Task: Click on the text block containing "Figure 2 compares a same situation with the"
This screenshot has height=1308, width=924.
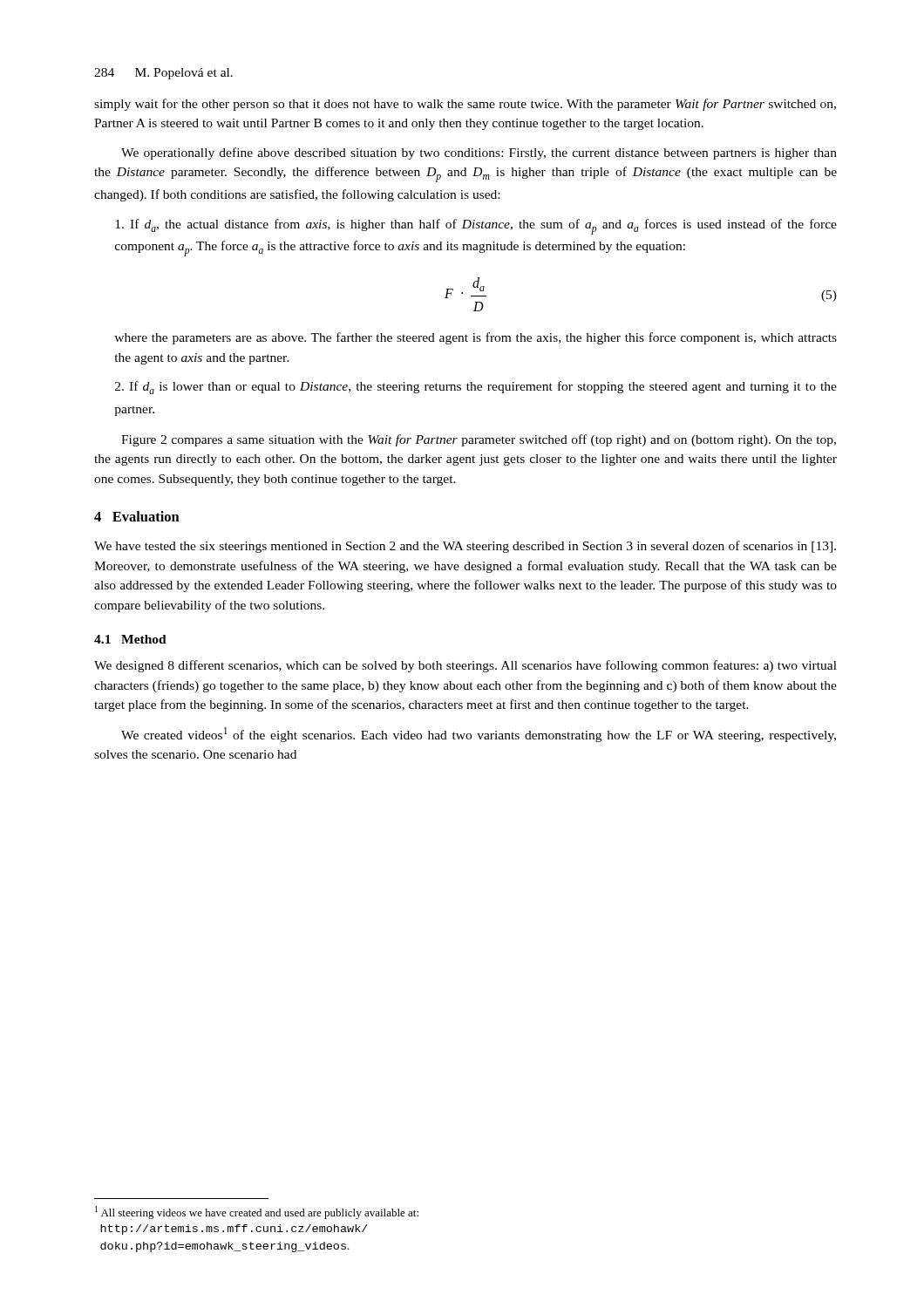Action: (466, 459)
